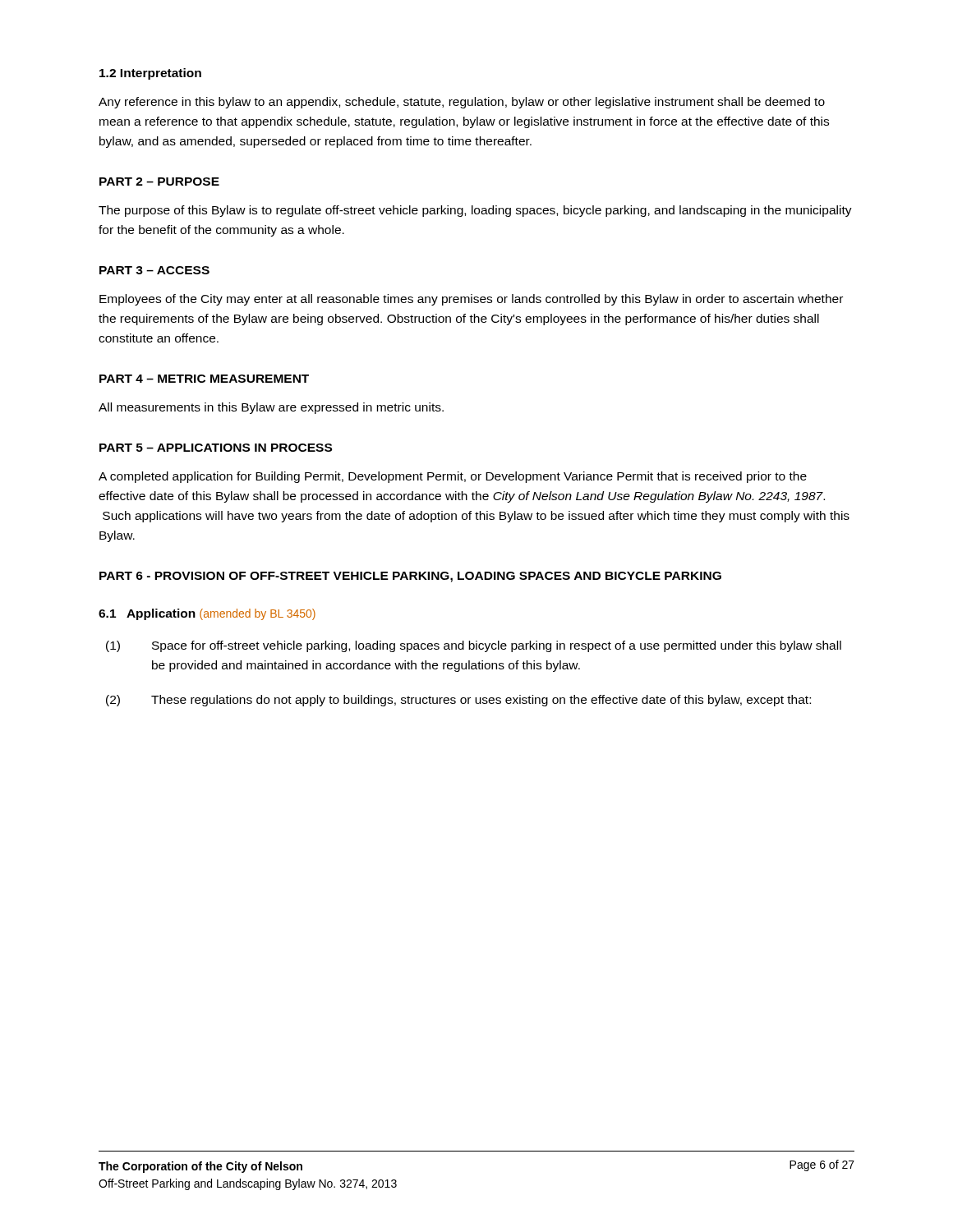Point to the text block starting "(2) These regulations do not apply to"
The width and height of the screenshot is (953, 1232).
(476, 700)
